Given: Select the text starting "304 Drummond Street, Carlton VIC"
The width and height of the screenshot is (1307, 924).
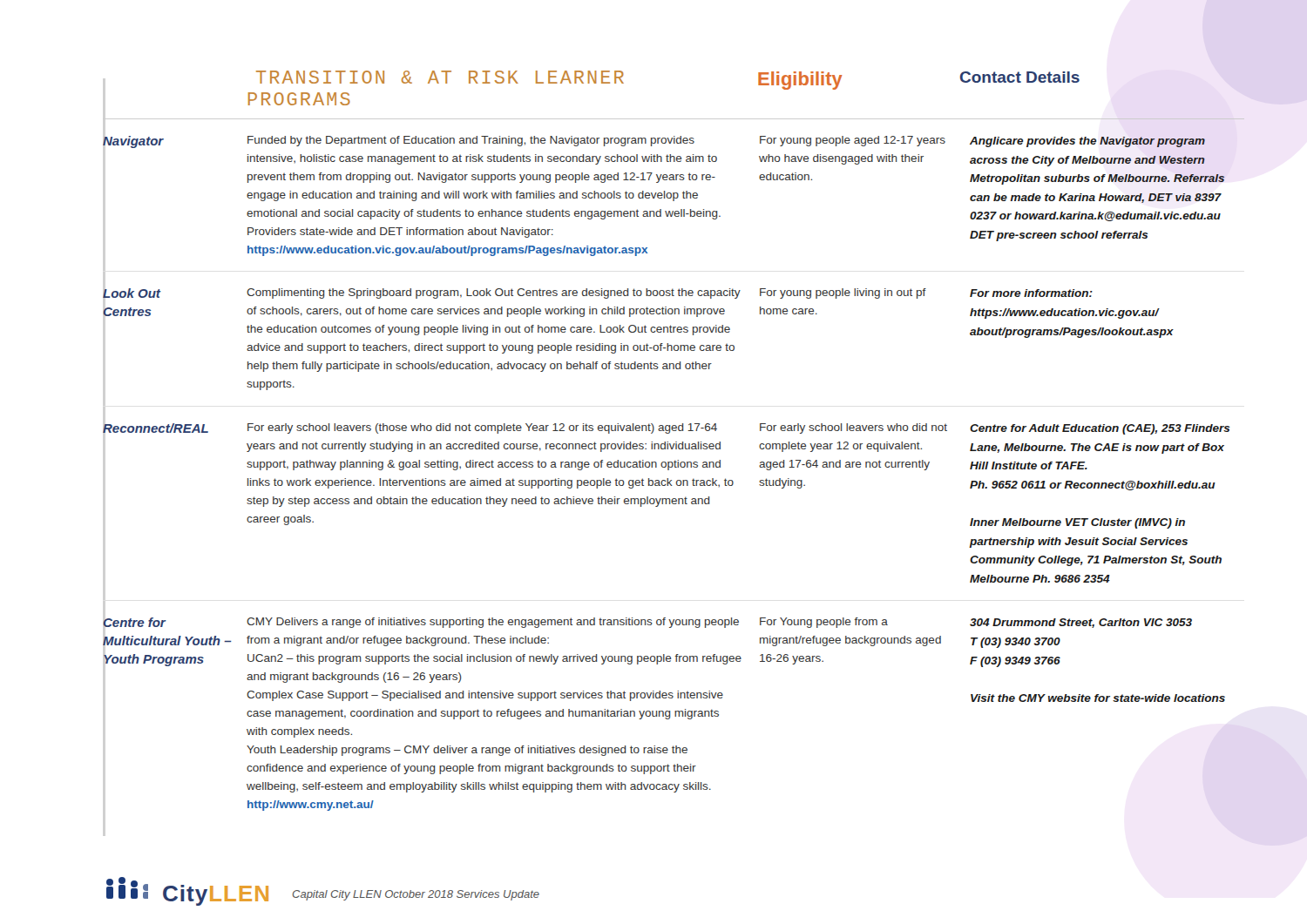Looking at the screenshot, I should (x=1081, y=623).
